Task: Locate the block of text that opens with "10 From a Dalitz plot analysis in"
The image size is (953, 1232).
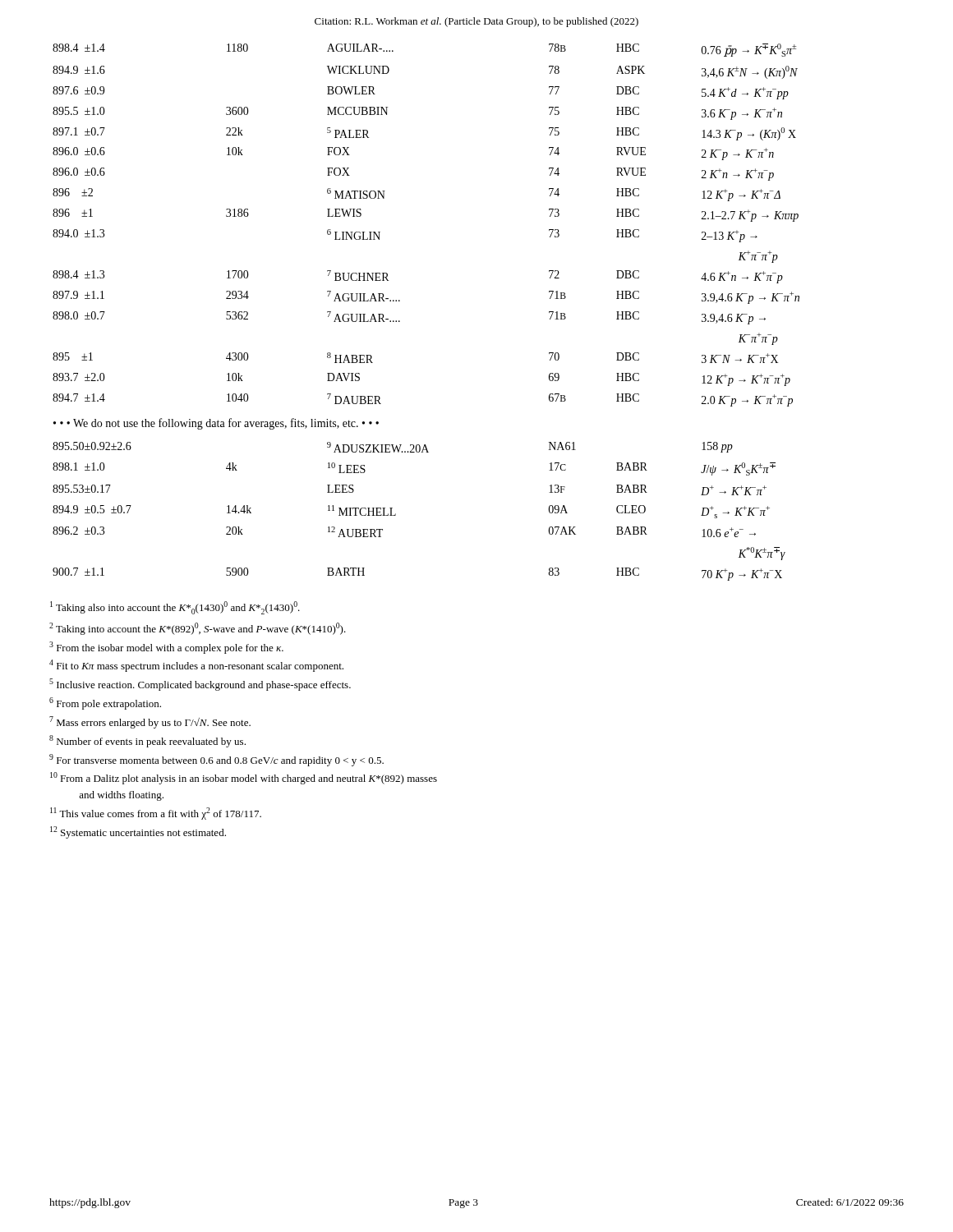Action: [x=243, y=786]
